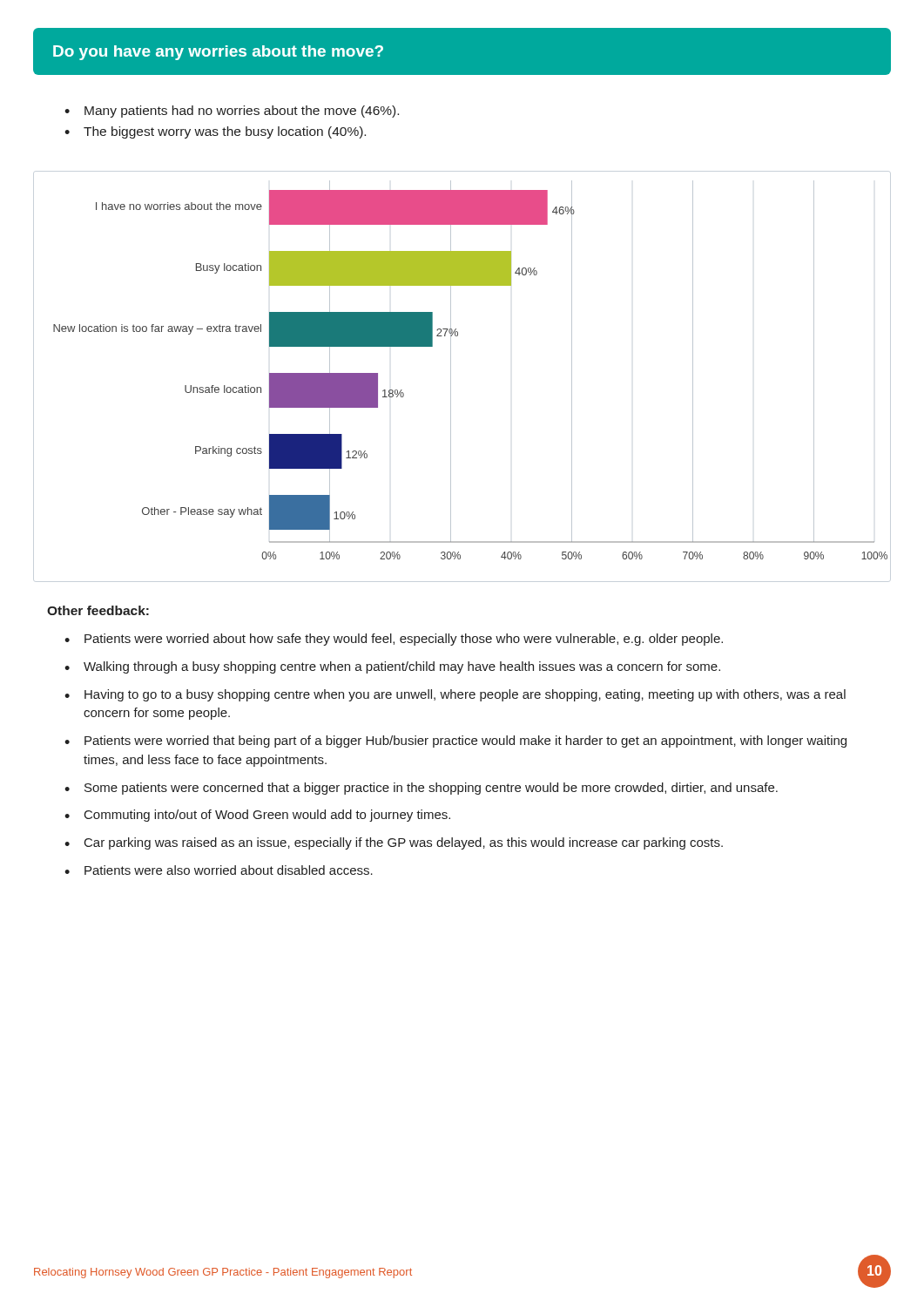This screenshot has width=924, height=1307.
Task: Locate the block of text that opens with "Patients were worried that"
Action: click(x=466, y=750)
